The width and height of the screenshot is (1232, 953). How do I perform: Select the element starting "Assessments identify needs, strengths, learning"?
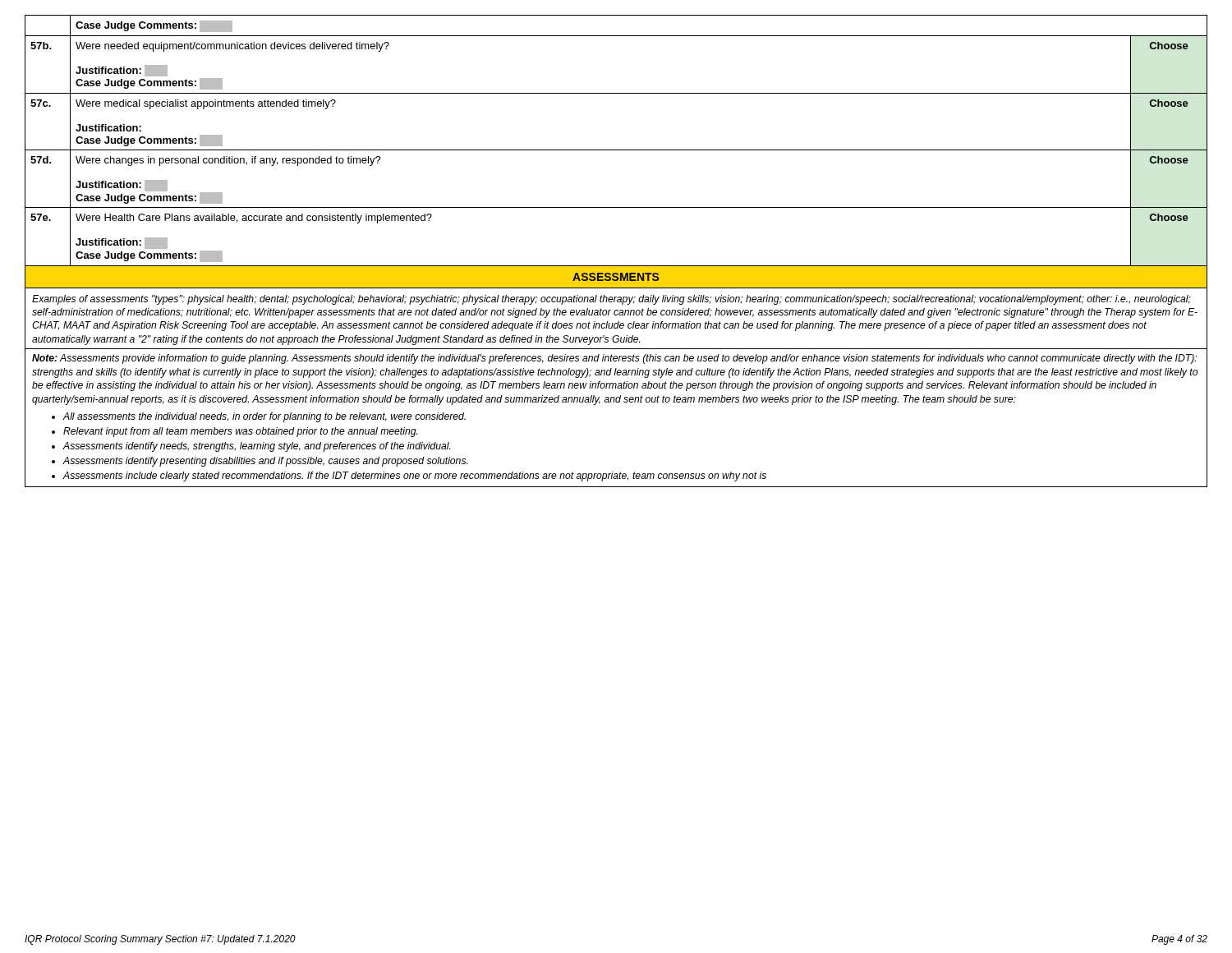257,446
